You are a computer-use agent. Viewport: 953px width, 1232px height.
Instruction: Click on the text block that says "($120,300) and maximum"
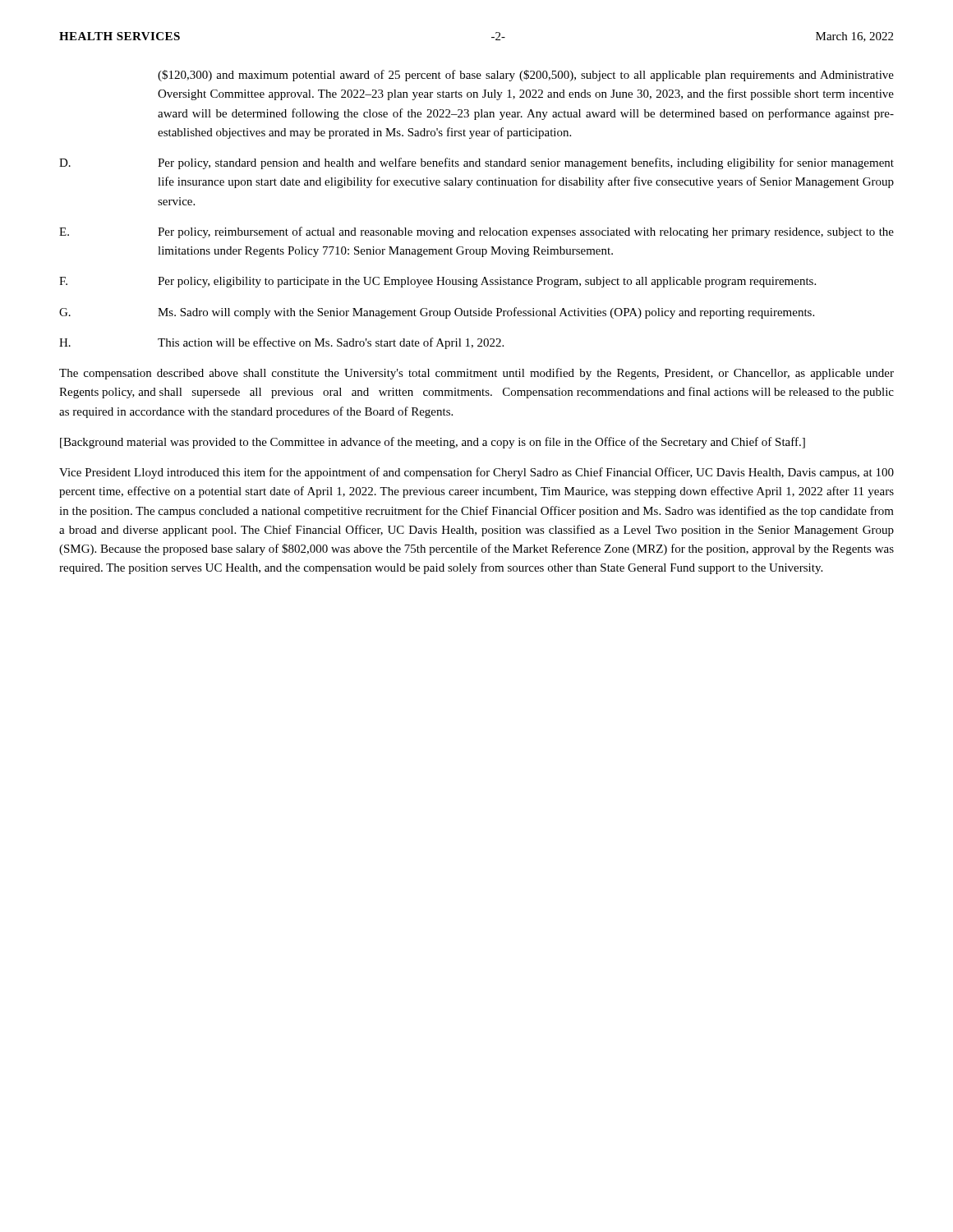[x=526, y=103]
